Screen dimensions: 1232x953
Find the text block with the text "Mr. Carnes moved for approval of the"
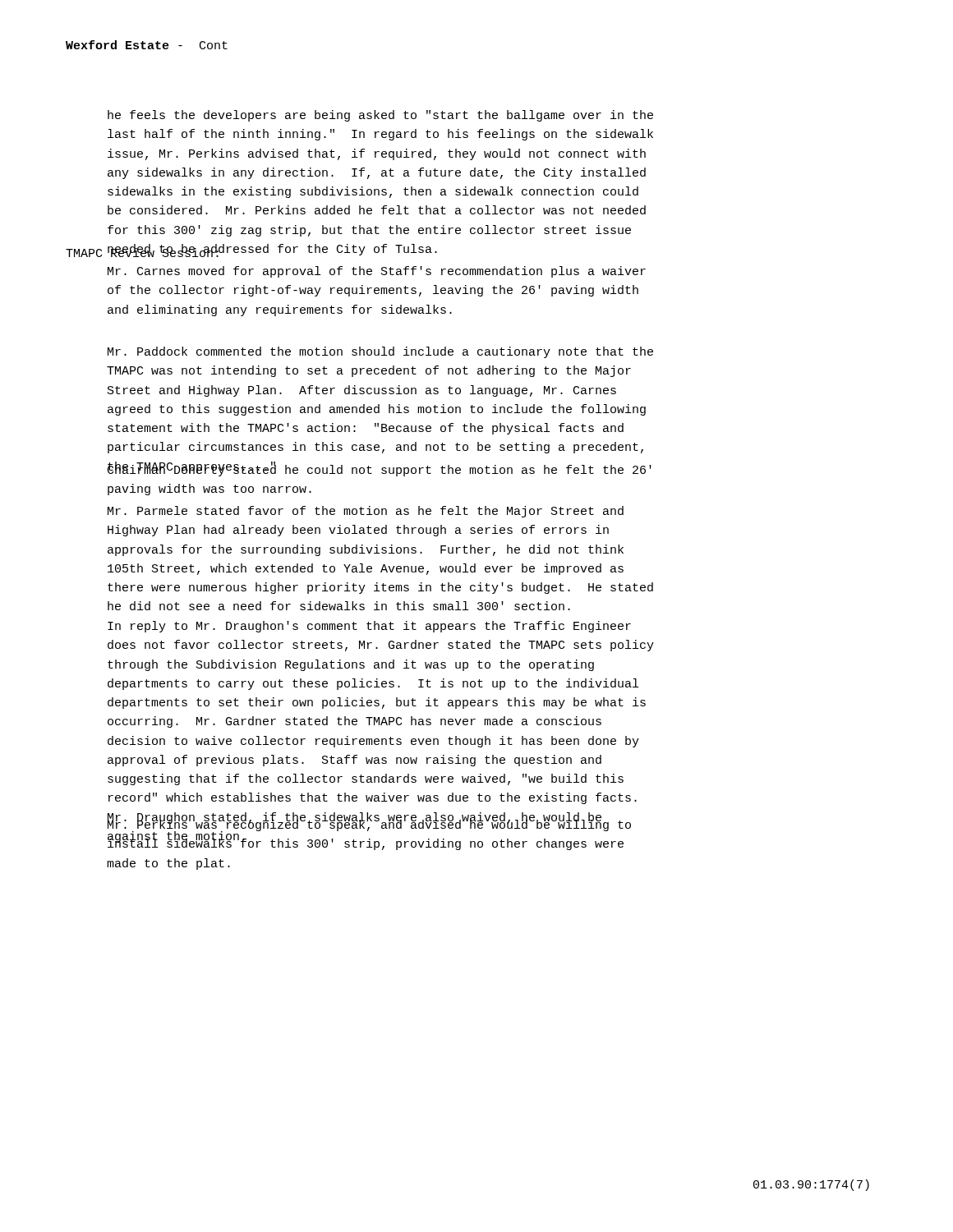(377, 291)
